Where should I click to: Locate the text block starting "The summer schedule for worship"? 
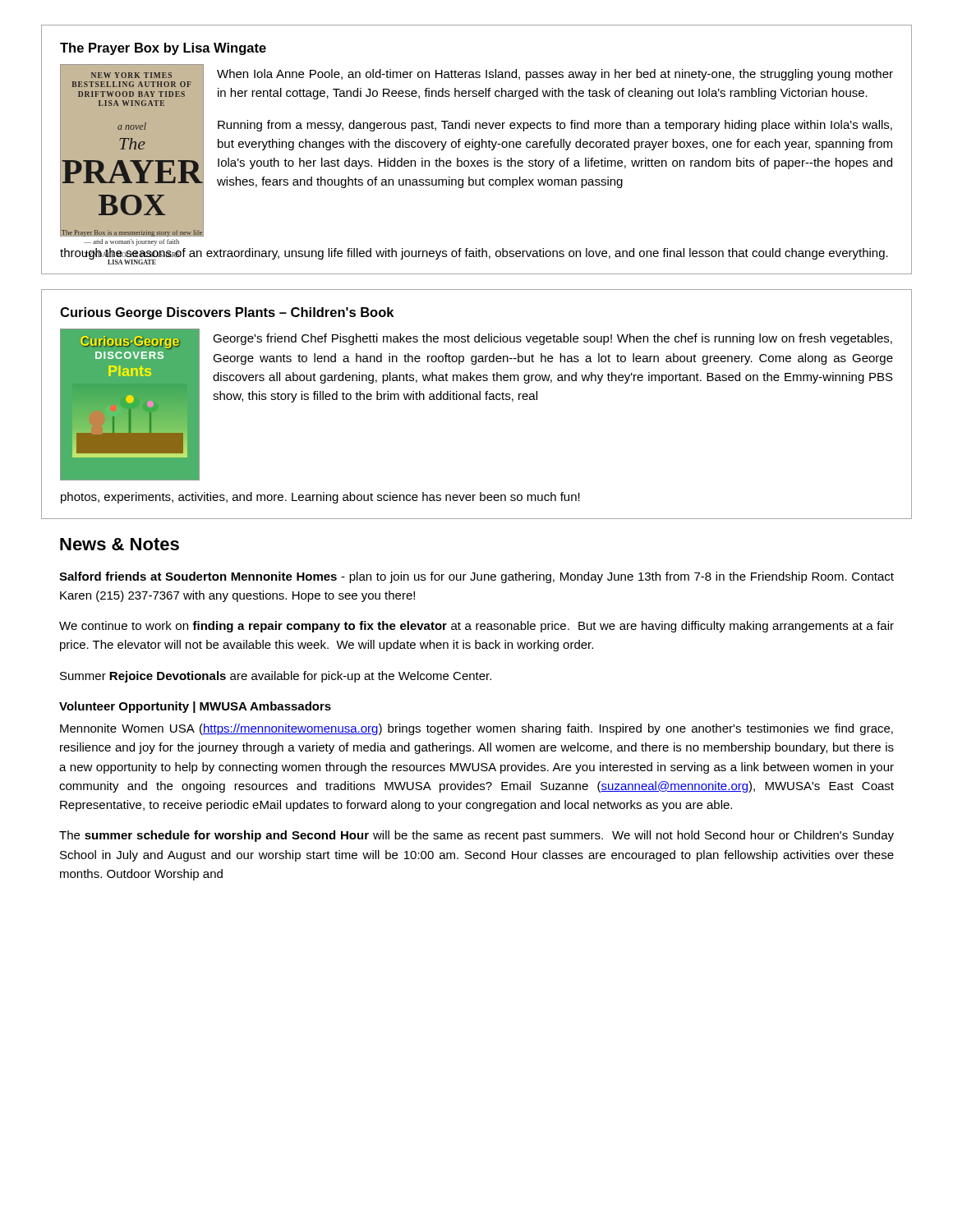coord(476,854)
